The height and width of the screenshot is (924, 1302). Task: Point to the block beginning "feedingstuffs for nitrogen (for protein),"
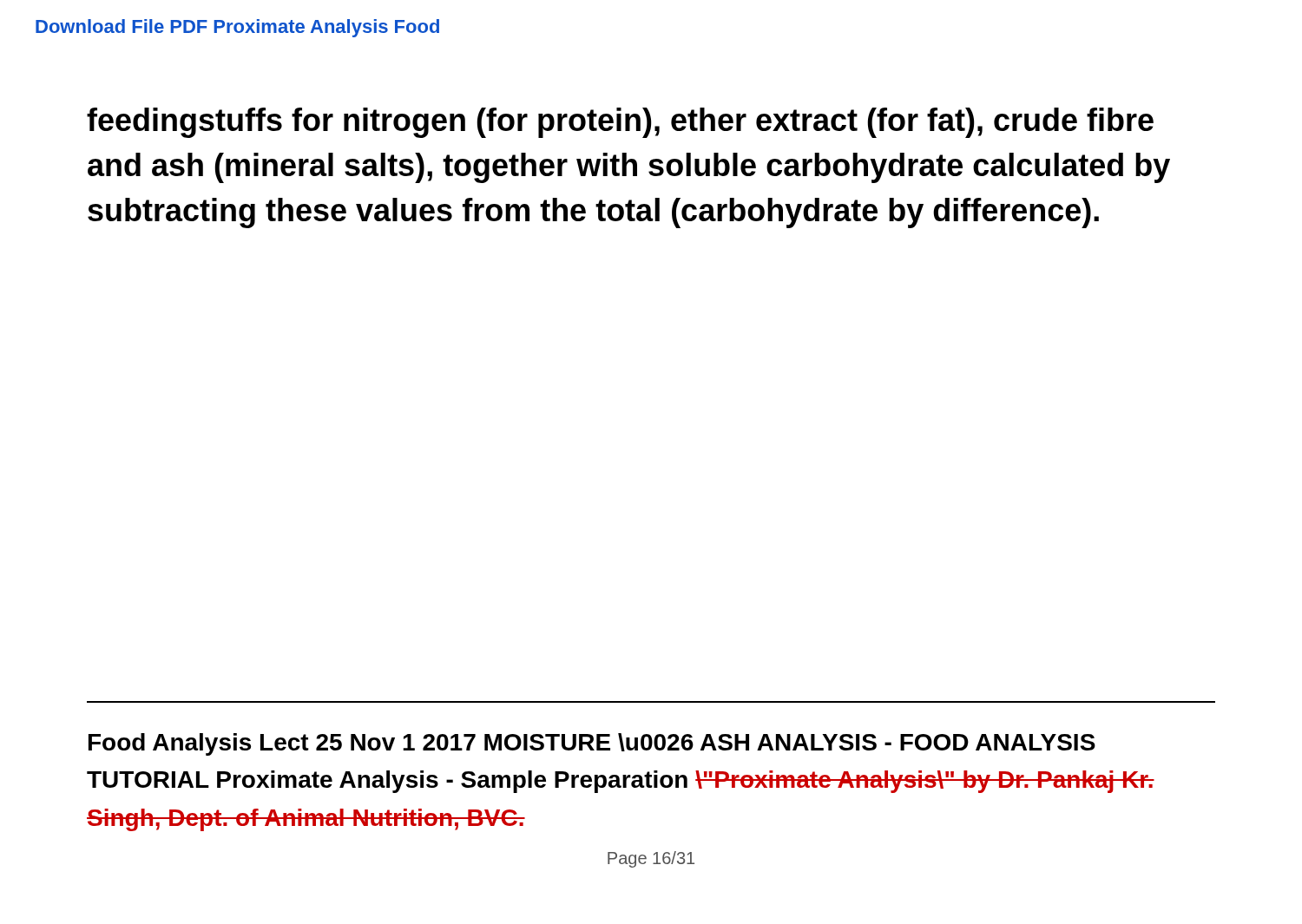pyautogui.click(x=651, y=166)
